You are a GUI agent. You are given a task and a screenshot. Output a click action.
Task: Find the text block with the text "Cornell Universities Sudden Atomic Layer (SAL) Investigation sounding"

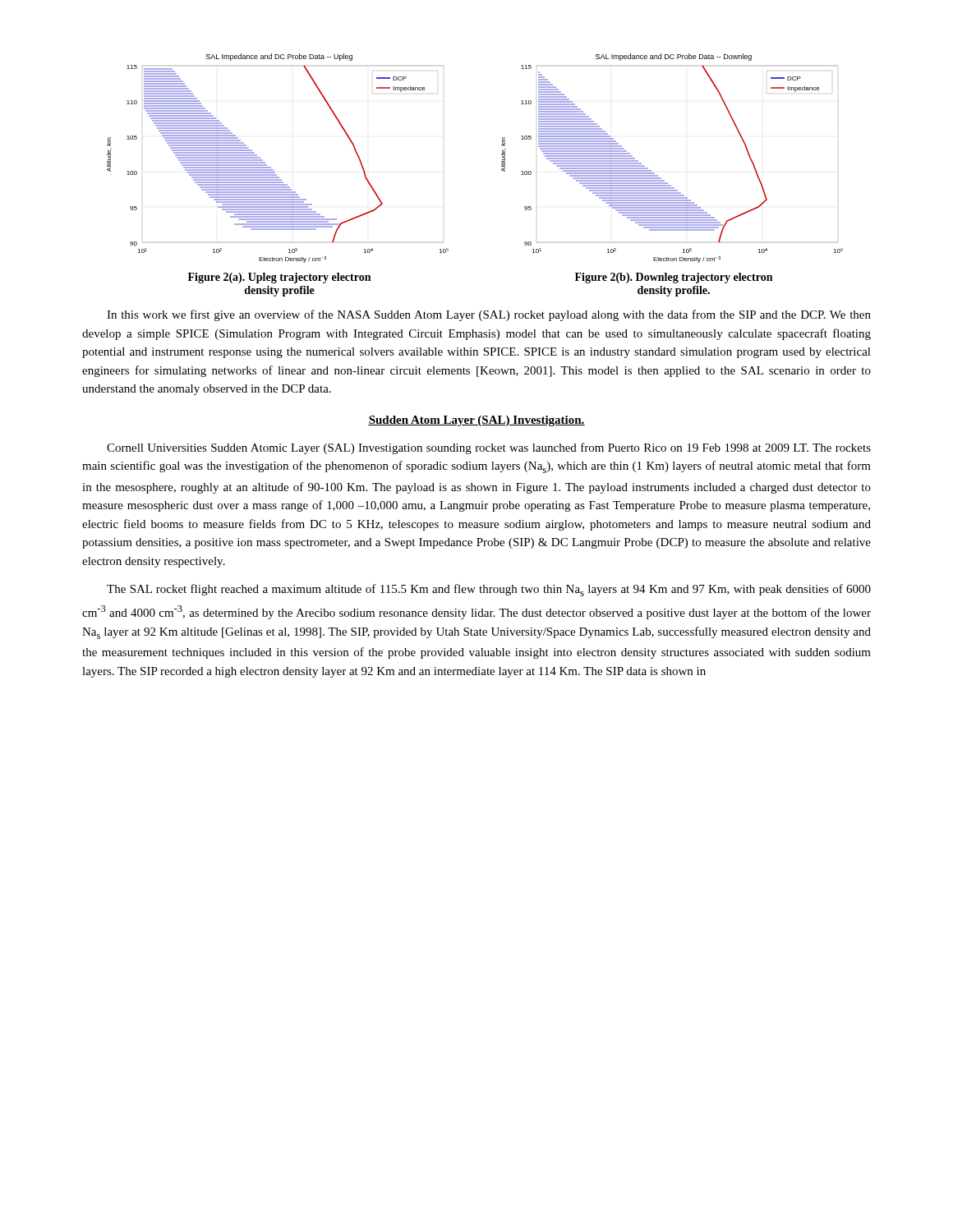(476, 504)
